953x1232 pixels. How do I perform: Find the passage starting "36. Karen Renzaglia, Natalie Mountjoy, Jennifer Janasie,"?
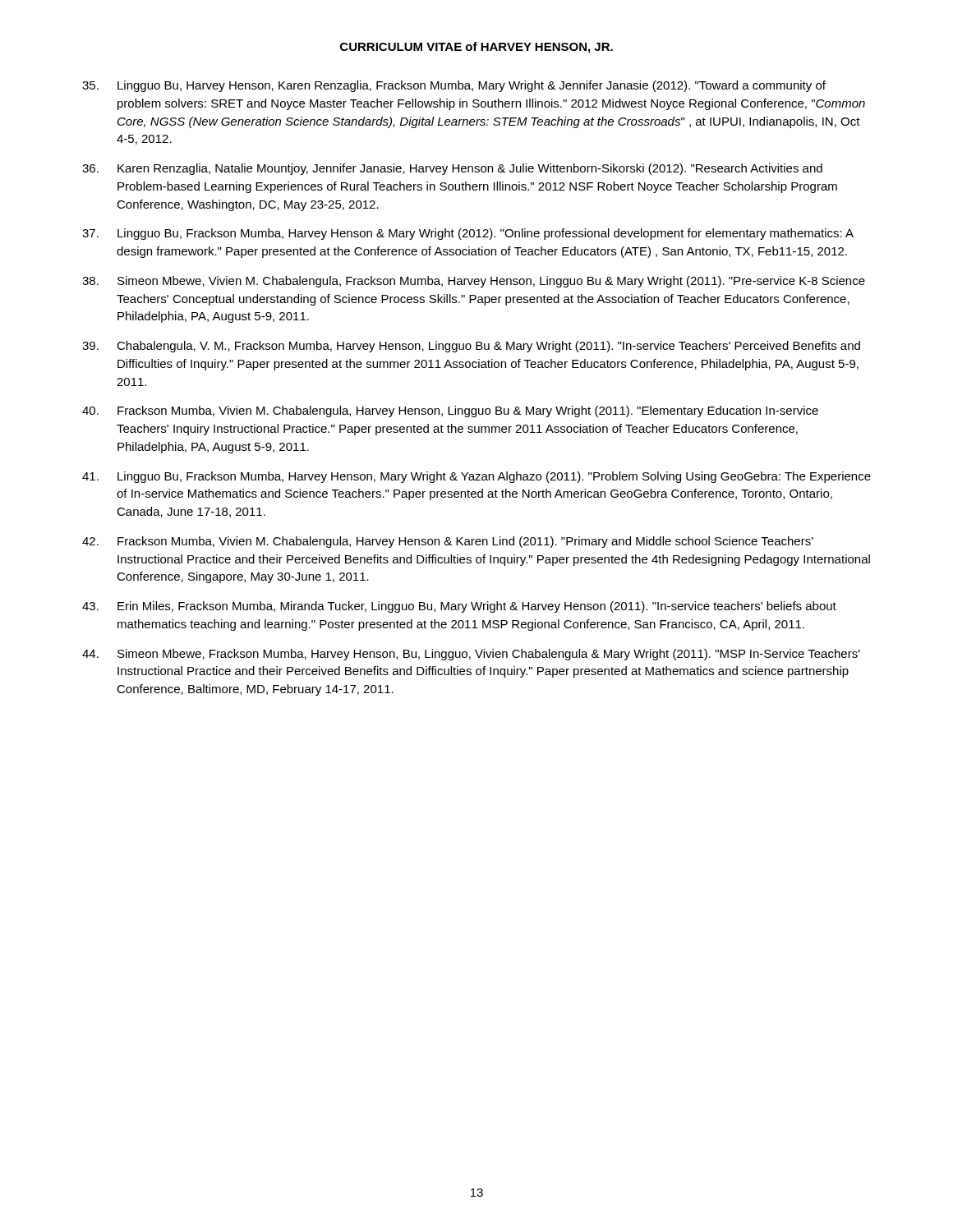[476, 186]
